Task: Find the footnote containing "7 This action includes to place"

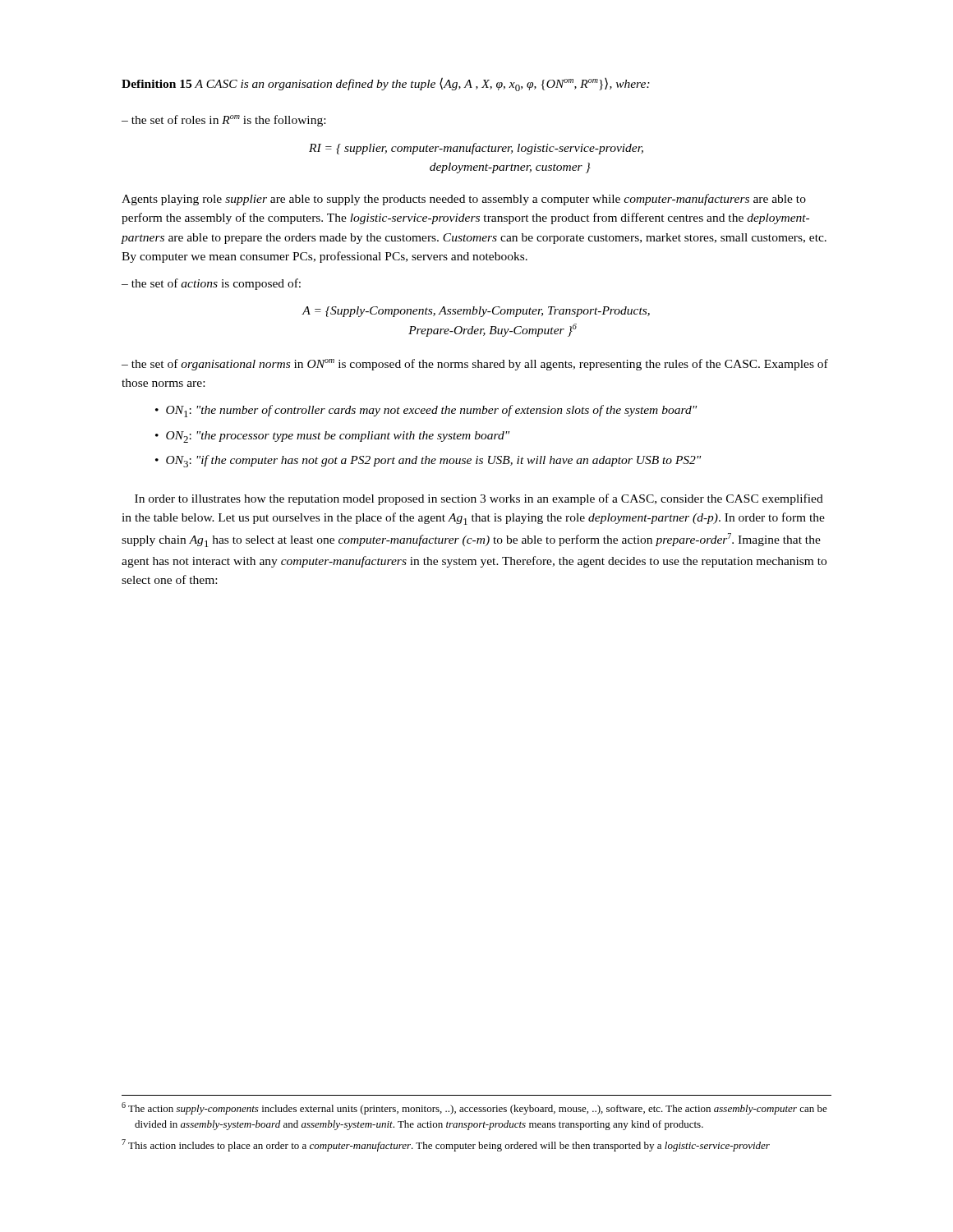Action: 446,1144
